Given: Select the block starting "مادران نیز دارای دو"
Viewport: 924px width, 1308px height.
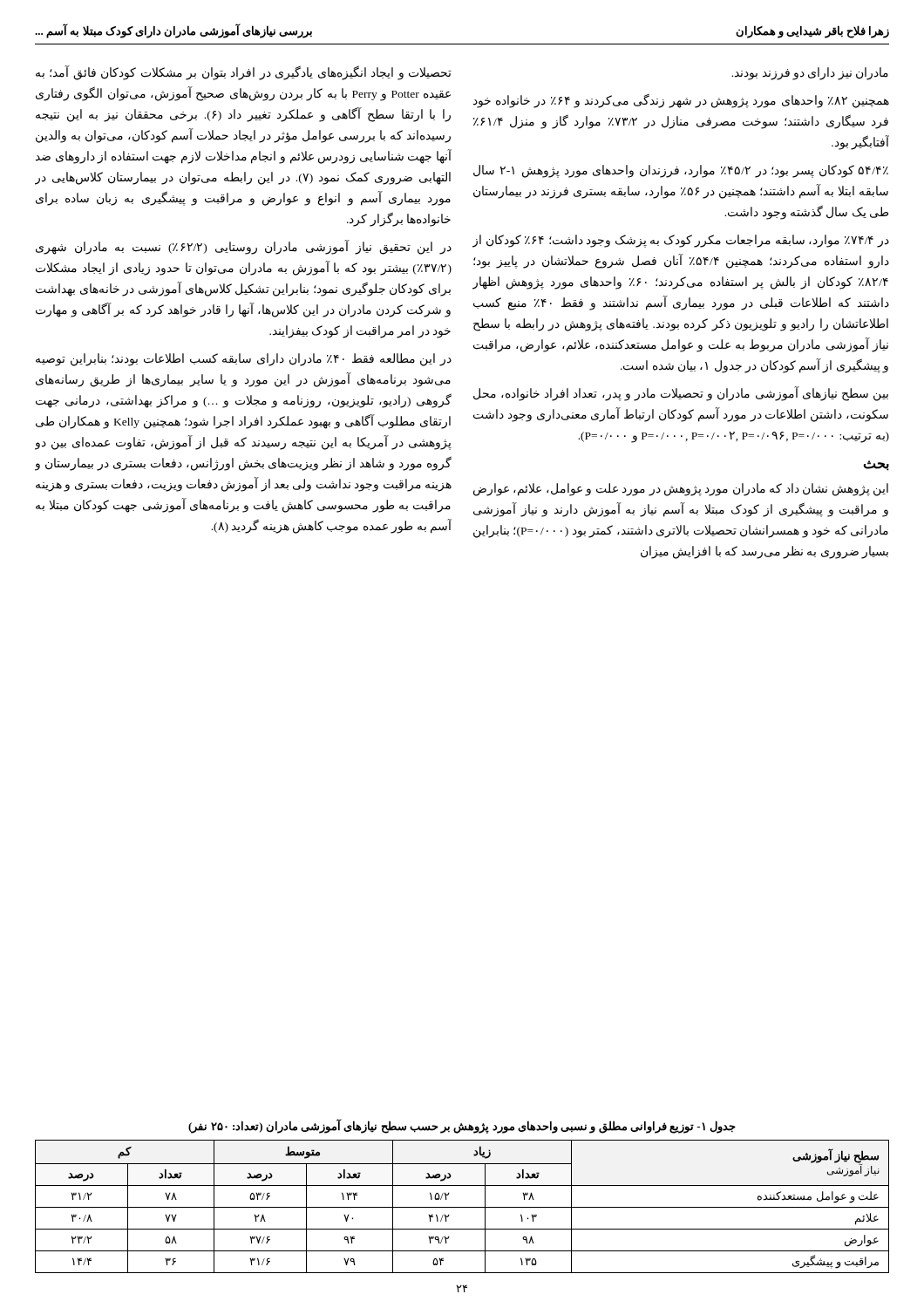Looking at the screenshot, I should pyautogui.click(x=681, y=255).
